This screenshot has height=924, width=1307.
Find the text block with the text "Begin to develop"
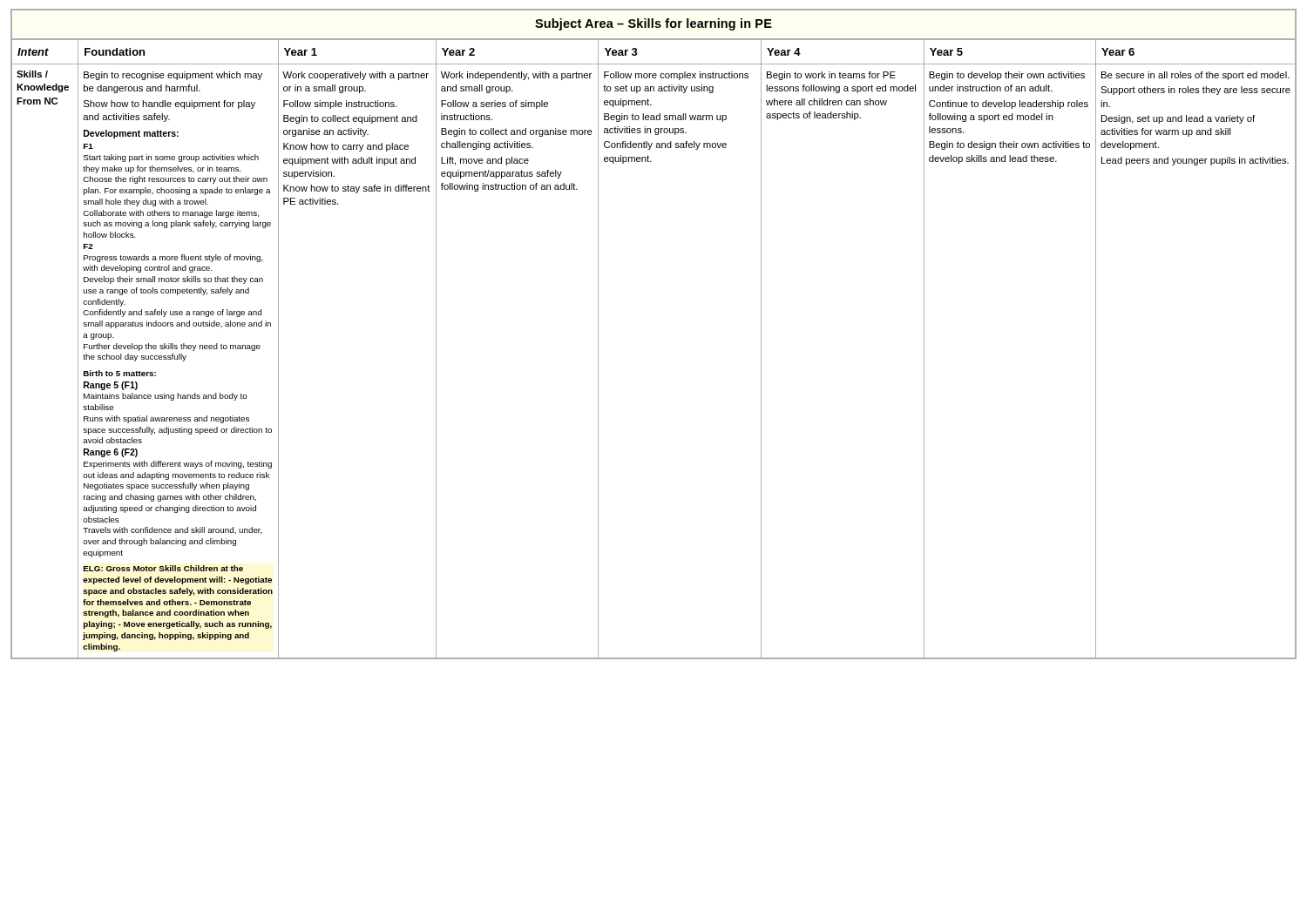click(x=1010, y=117)
